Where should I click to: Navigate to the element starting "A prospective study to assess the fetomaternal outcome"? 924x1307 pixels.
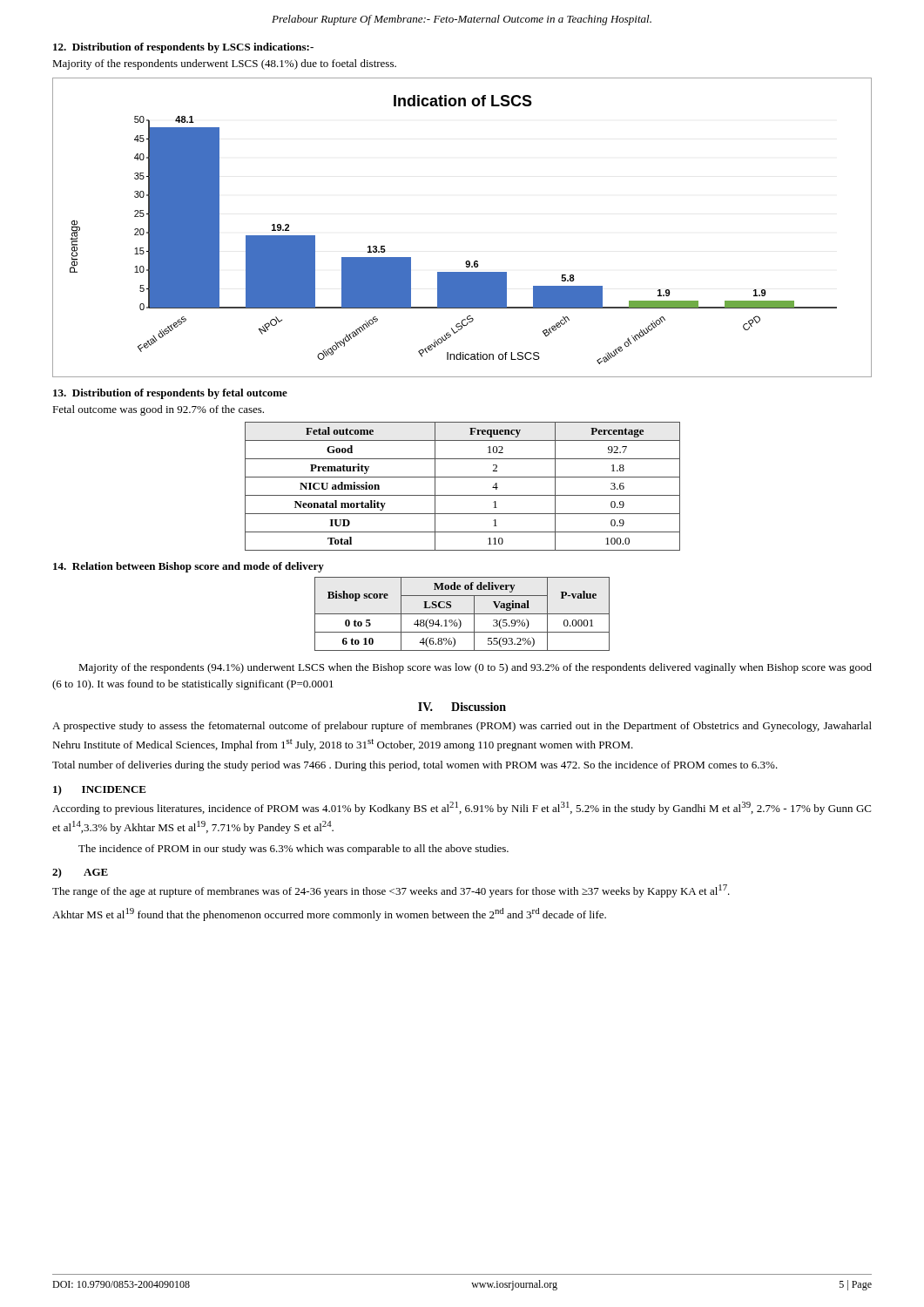click(462, 735)
